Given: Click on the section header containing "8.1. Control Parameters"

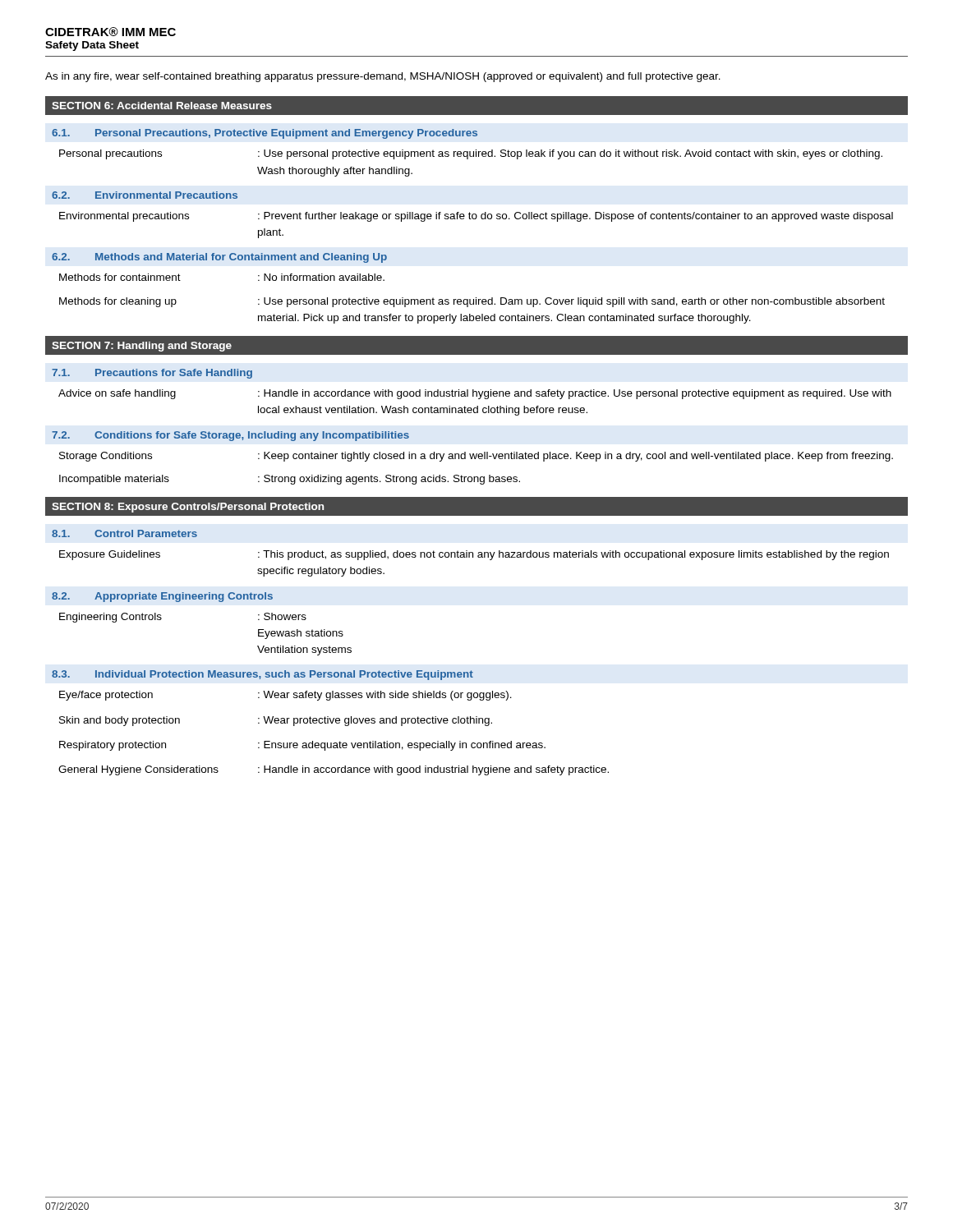Looking at the screenshot, I should [x=125, y=533].
